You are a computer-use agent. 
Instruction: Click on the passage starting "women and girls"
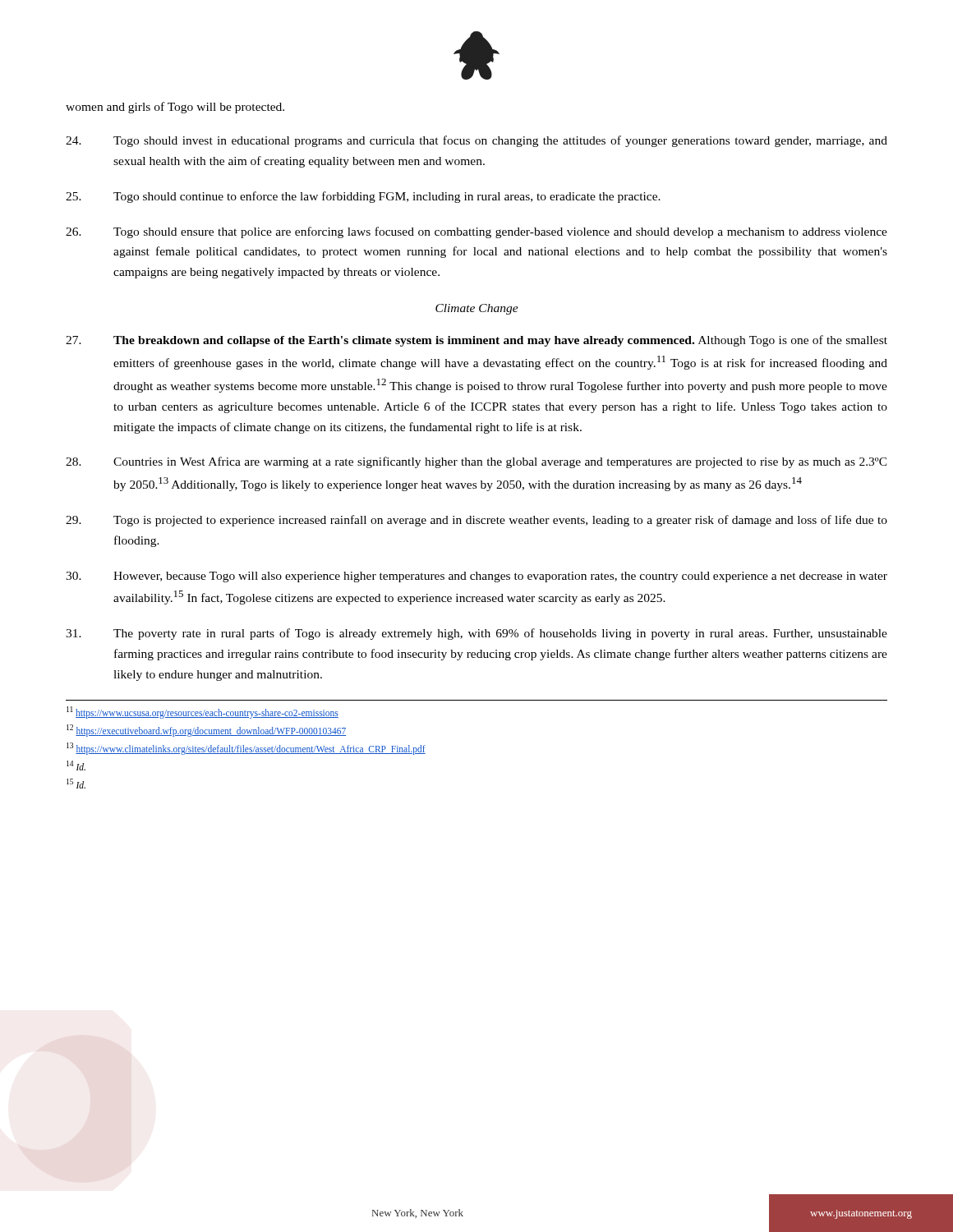pyautogui.click(x=176, y=106)
